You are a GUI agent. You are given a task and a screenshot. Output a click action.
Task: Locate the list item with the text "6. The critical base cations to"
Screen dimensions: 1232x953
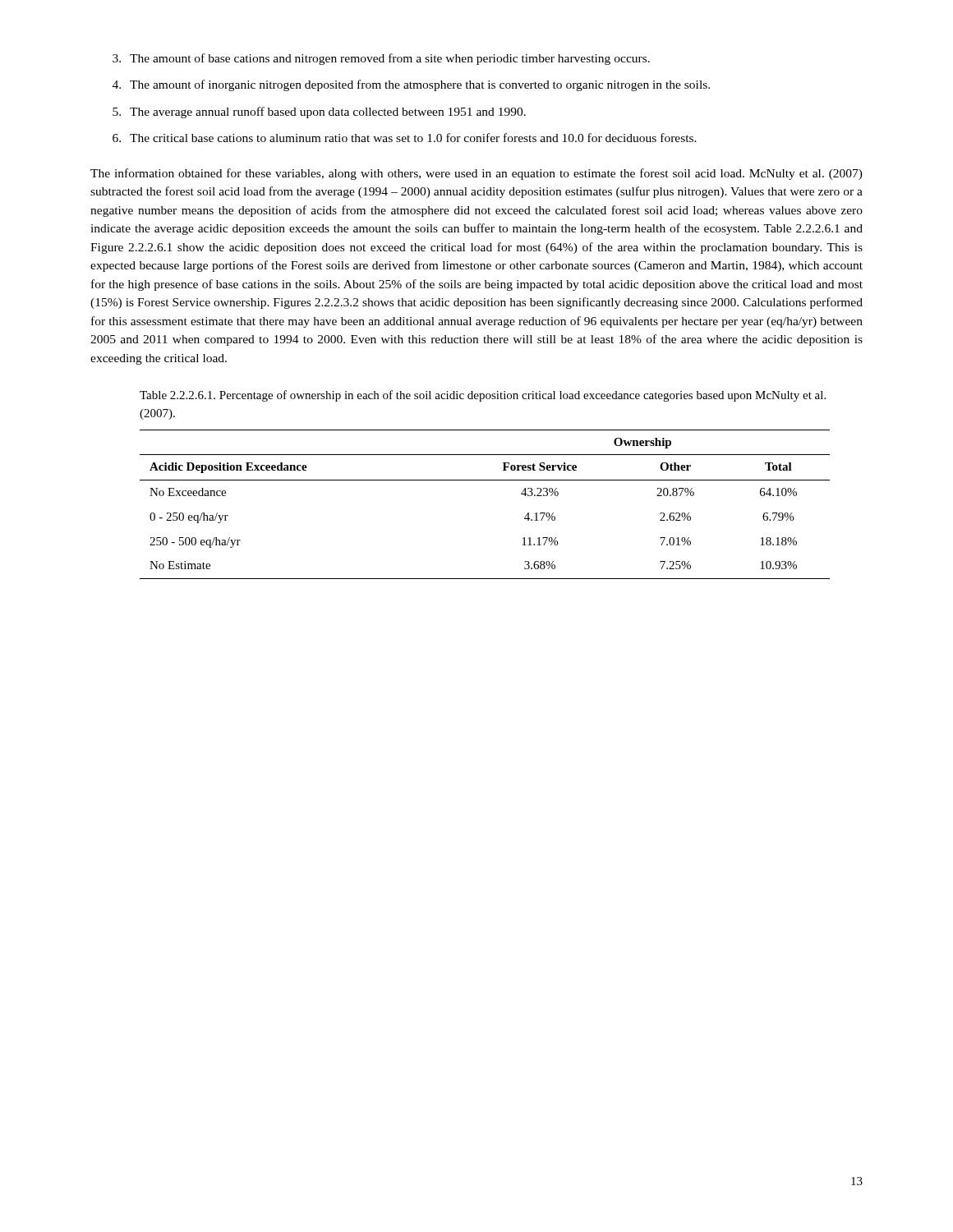point(476,138)
